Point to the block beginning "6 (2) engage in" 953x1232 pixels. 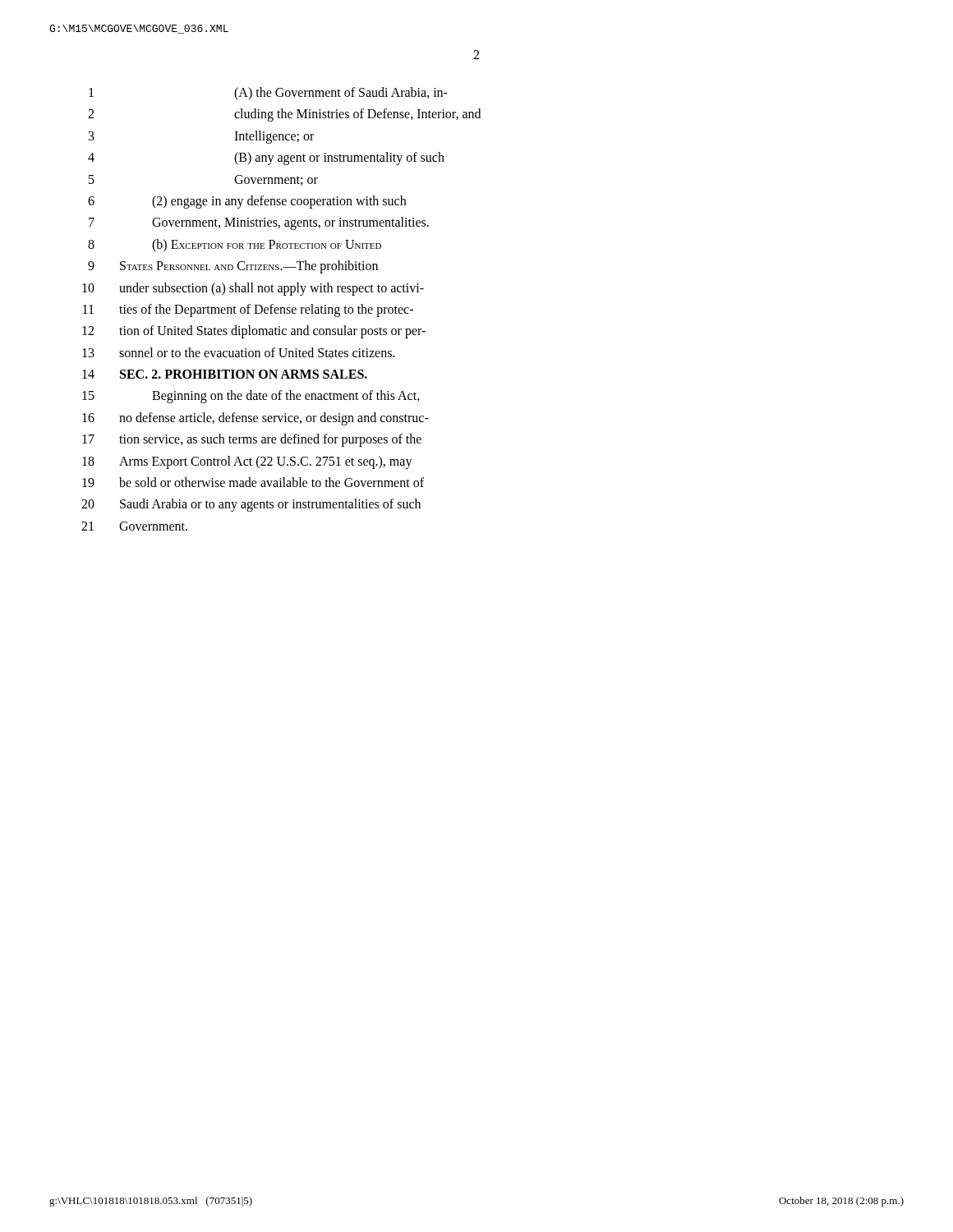point(247,202)
